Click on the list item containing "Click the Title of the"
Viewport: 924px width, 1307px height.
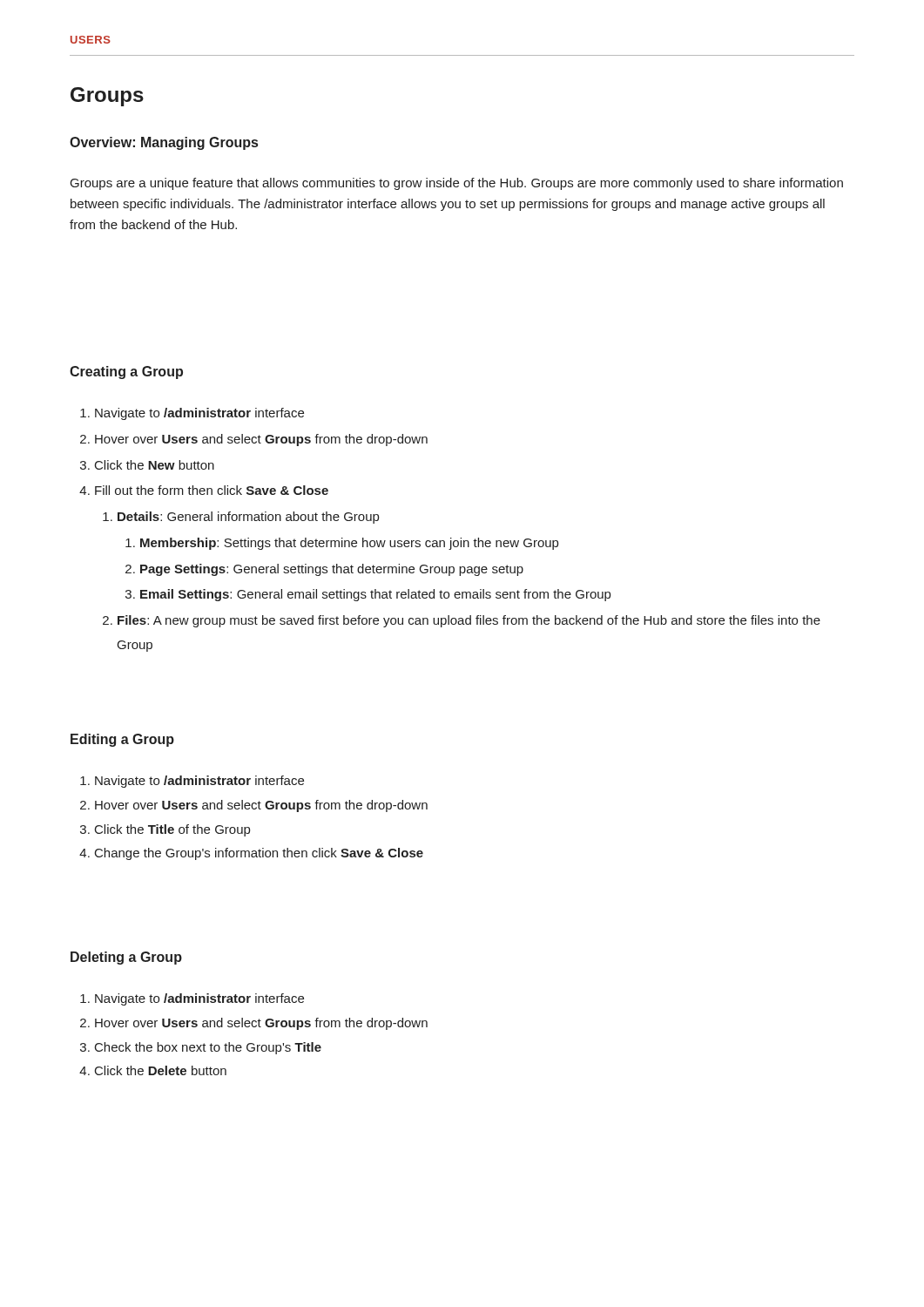tap(172, 829)
